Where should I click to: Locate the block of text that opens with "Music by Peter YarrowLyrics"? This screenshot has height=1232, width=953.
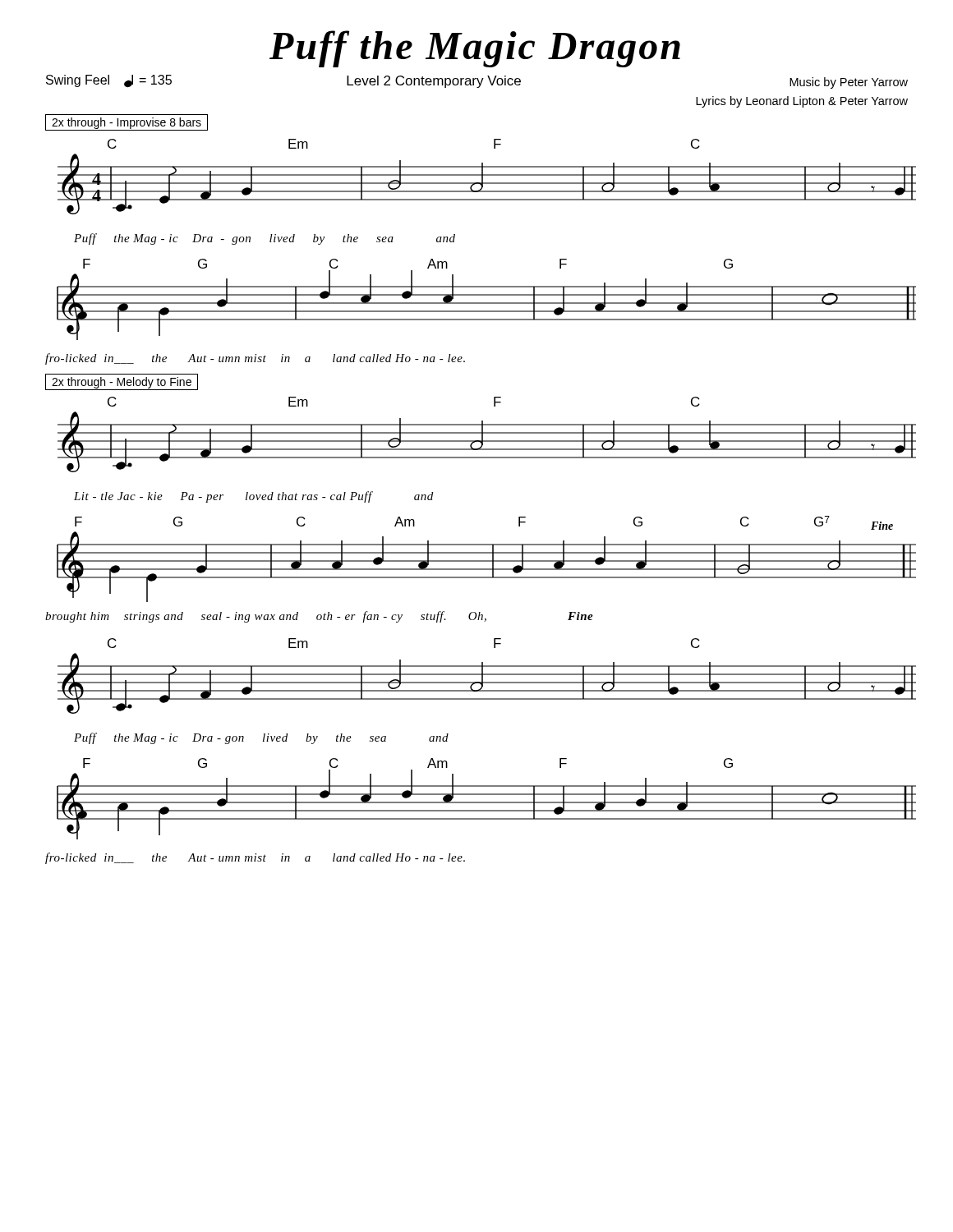802,92
